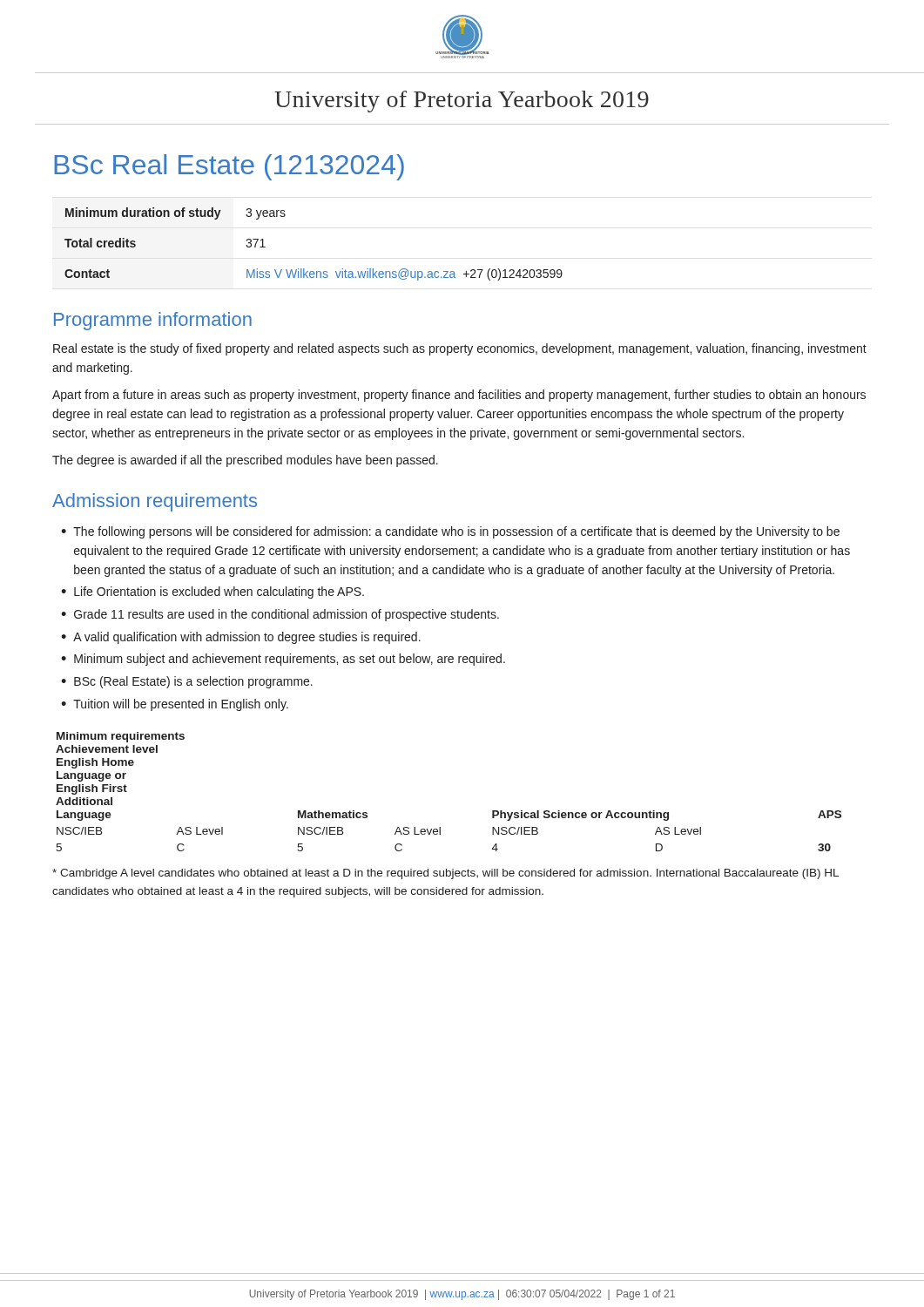Find the title containing "BSc Real Estate (12132024)"
Screen dimensions: 1307x924
(x=229, y=165)
